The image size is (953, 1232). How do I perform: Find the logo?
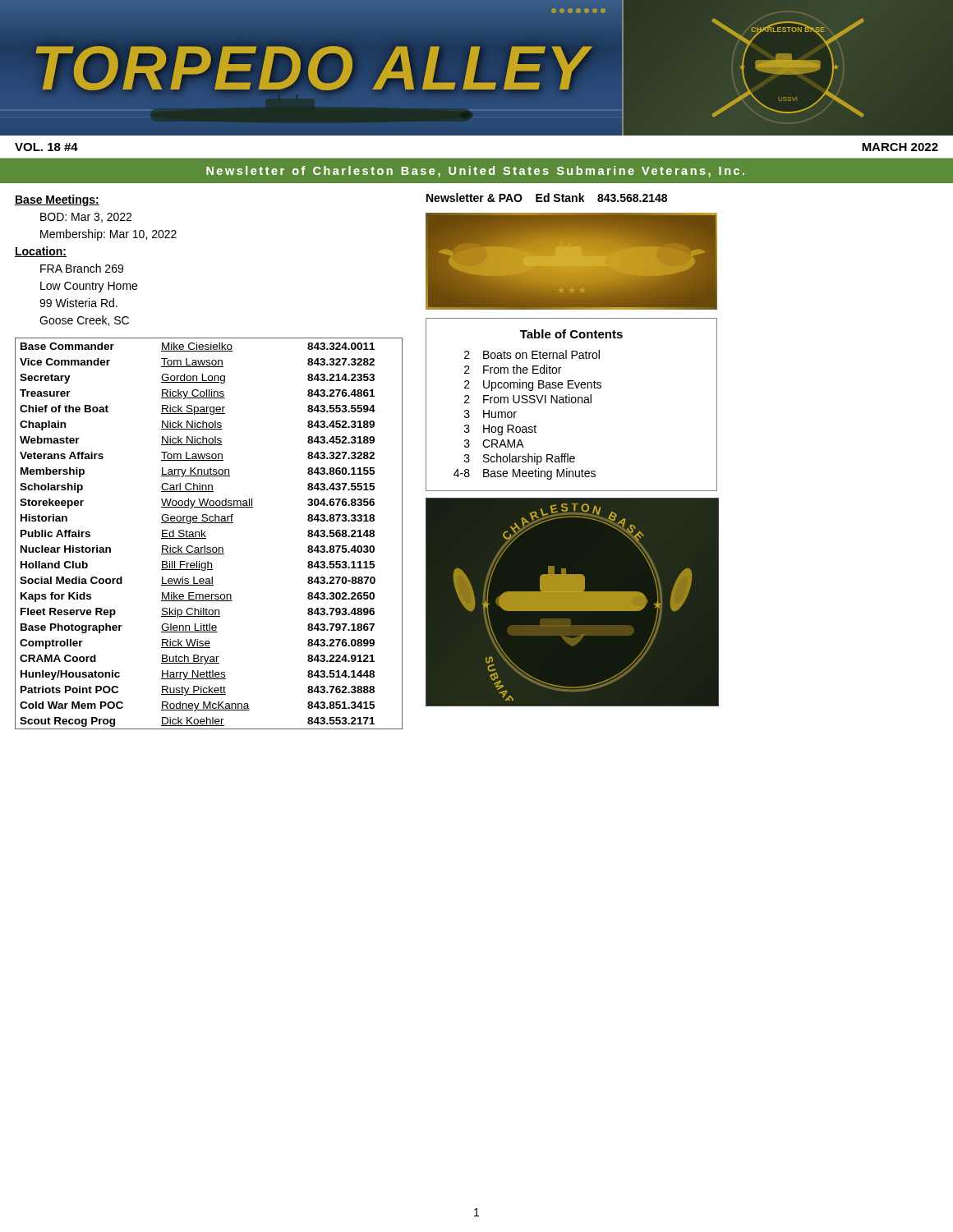[572, 602]
